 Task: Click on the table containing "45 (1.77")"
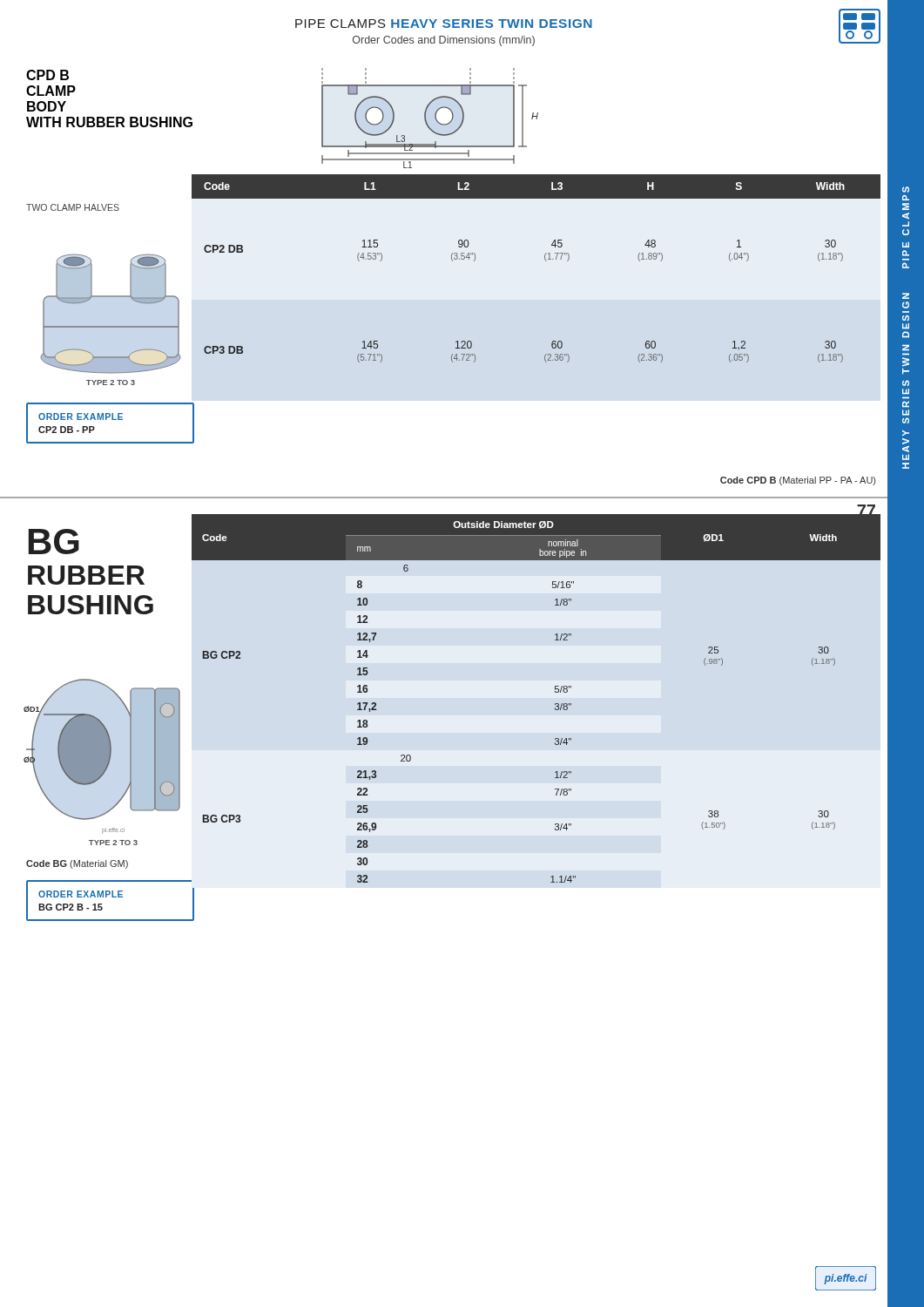point(536,288)
